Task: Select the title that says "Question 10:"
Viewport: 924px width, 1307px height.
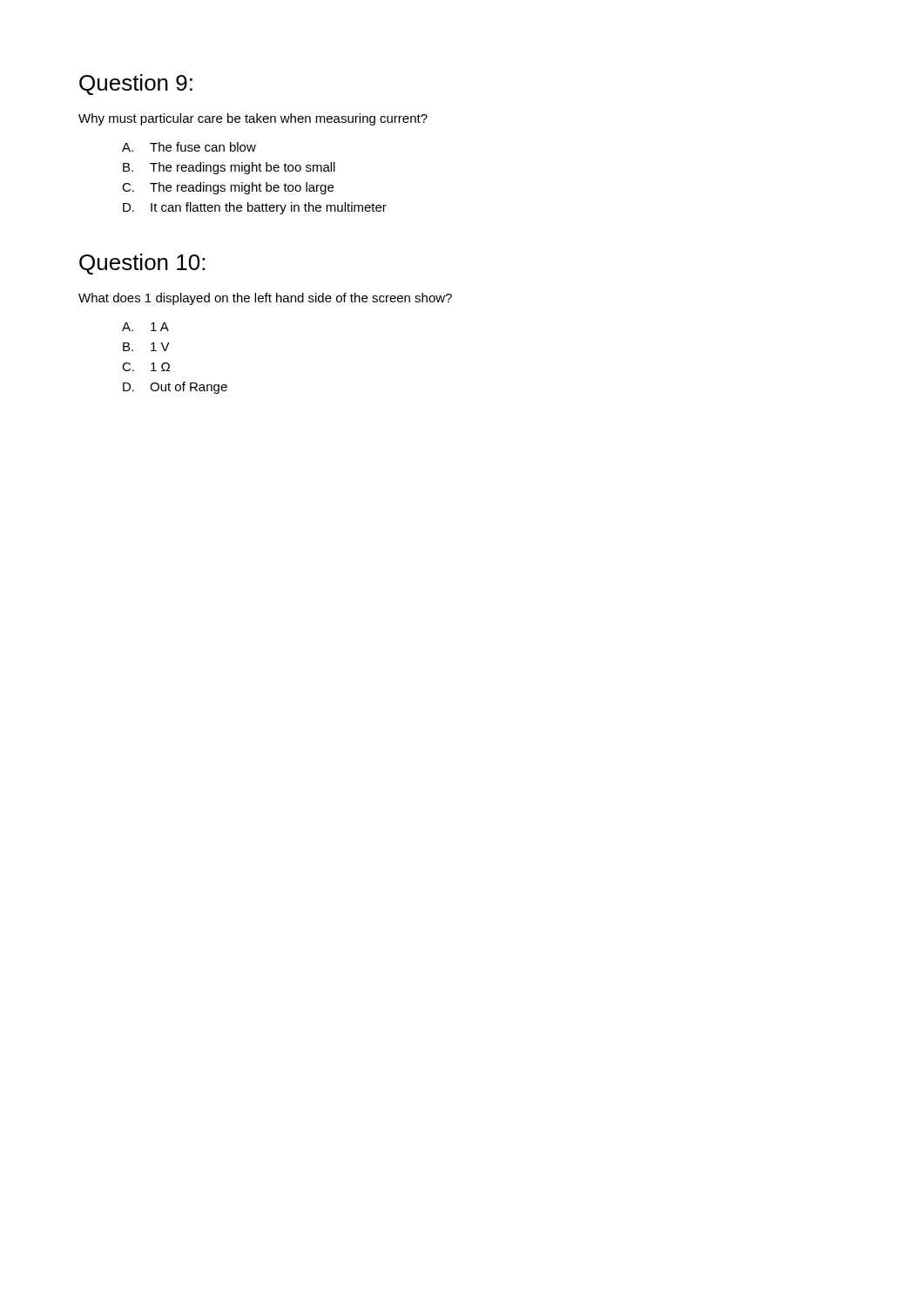Action: pos(143,263)
